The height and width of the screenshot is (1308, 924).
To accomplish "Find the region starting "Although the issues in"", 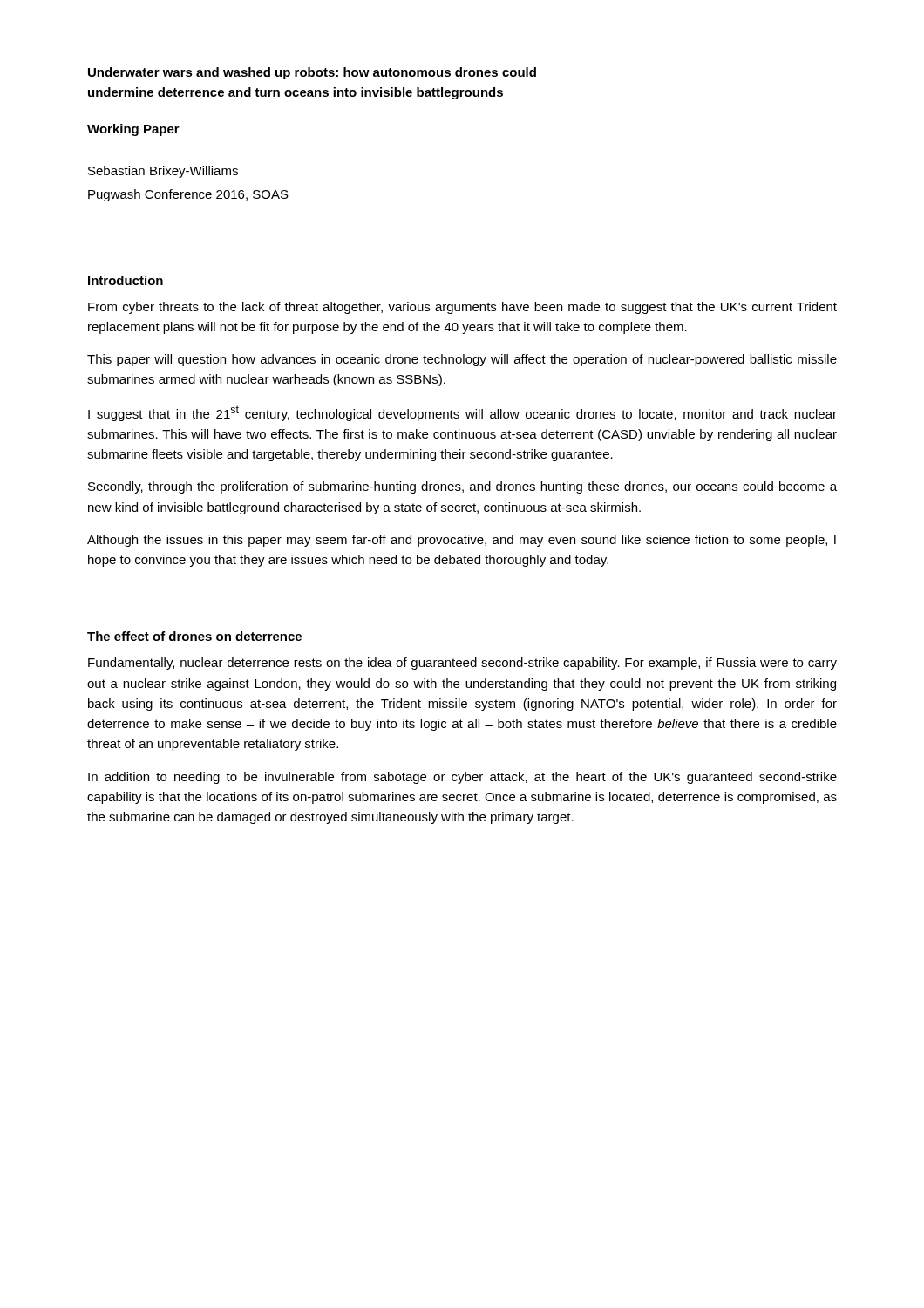I will pyautogui.click(x=462, y=549).
